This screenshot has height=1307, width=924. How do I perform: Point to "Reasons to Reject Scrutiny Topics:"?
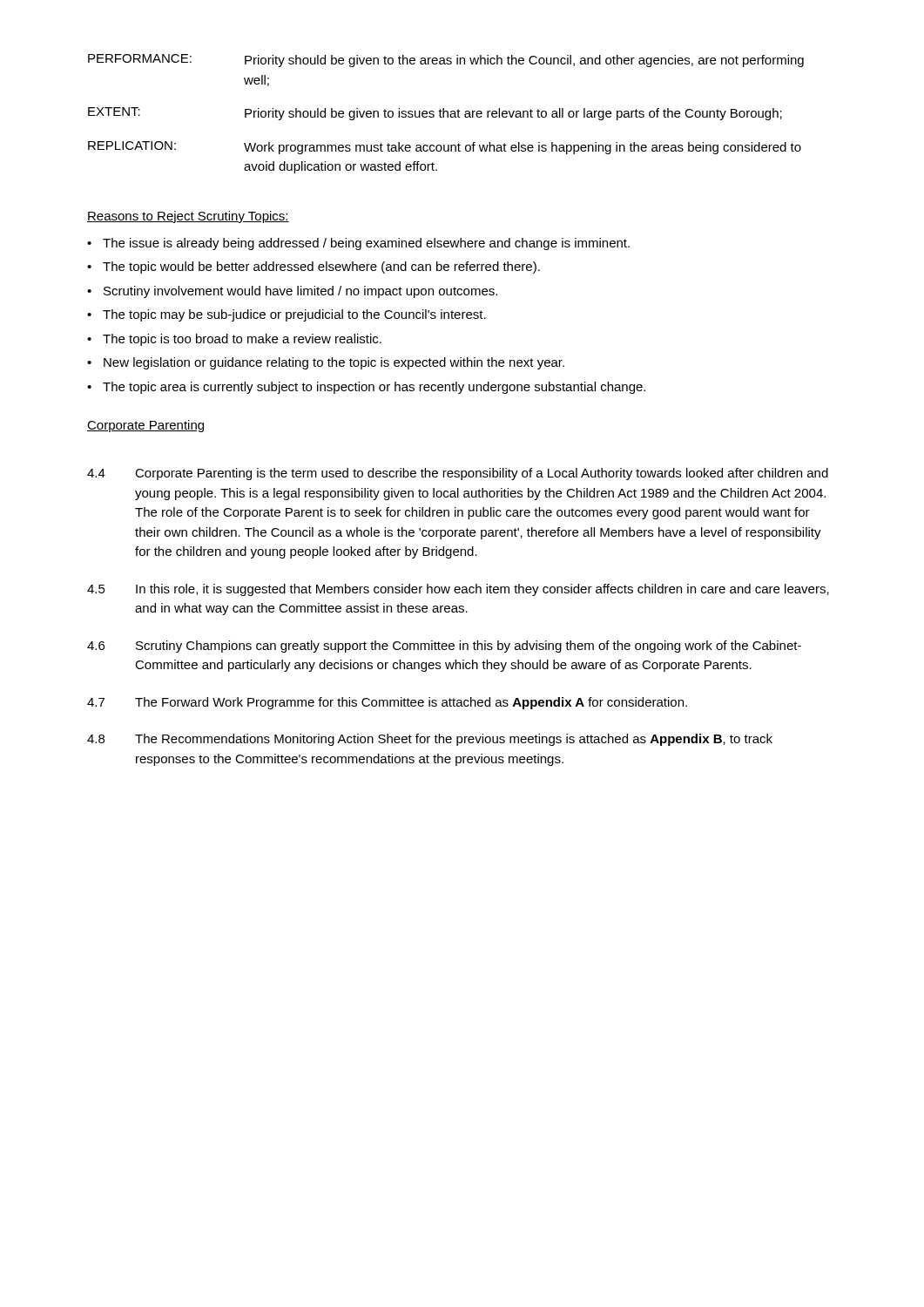[188, 215]
